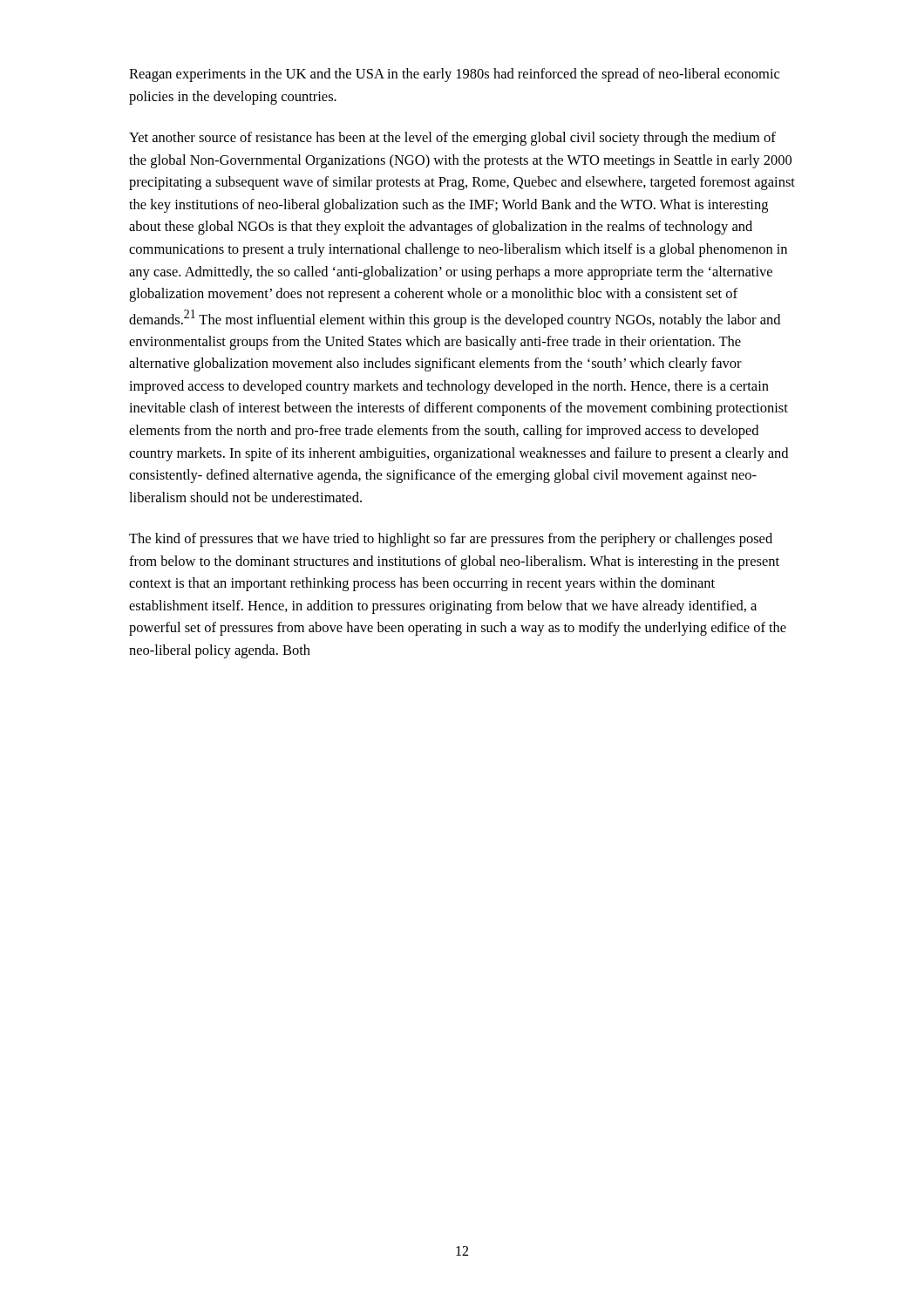The width and height of the screenshot is (924, 1308).
Task: Select the text block that says "The kind of pressures that we have tried"
Action: pos(458,594)
